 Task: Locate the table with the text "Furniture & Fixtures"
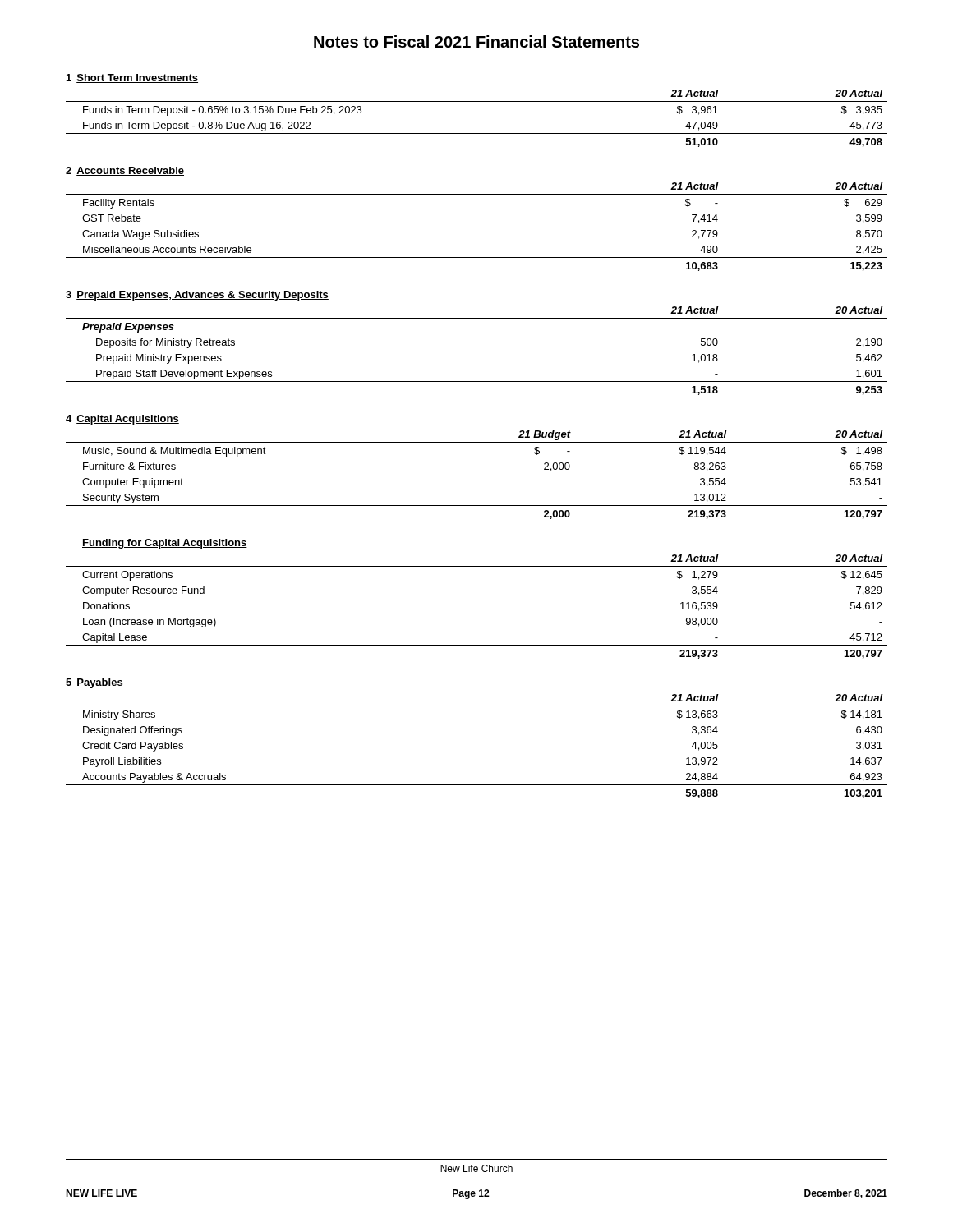pos(476,474)
